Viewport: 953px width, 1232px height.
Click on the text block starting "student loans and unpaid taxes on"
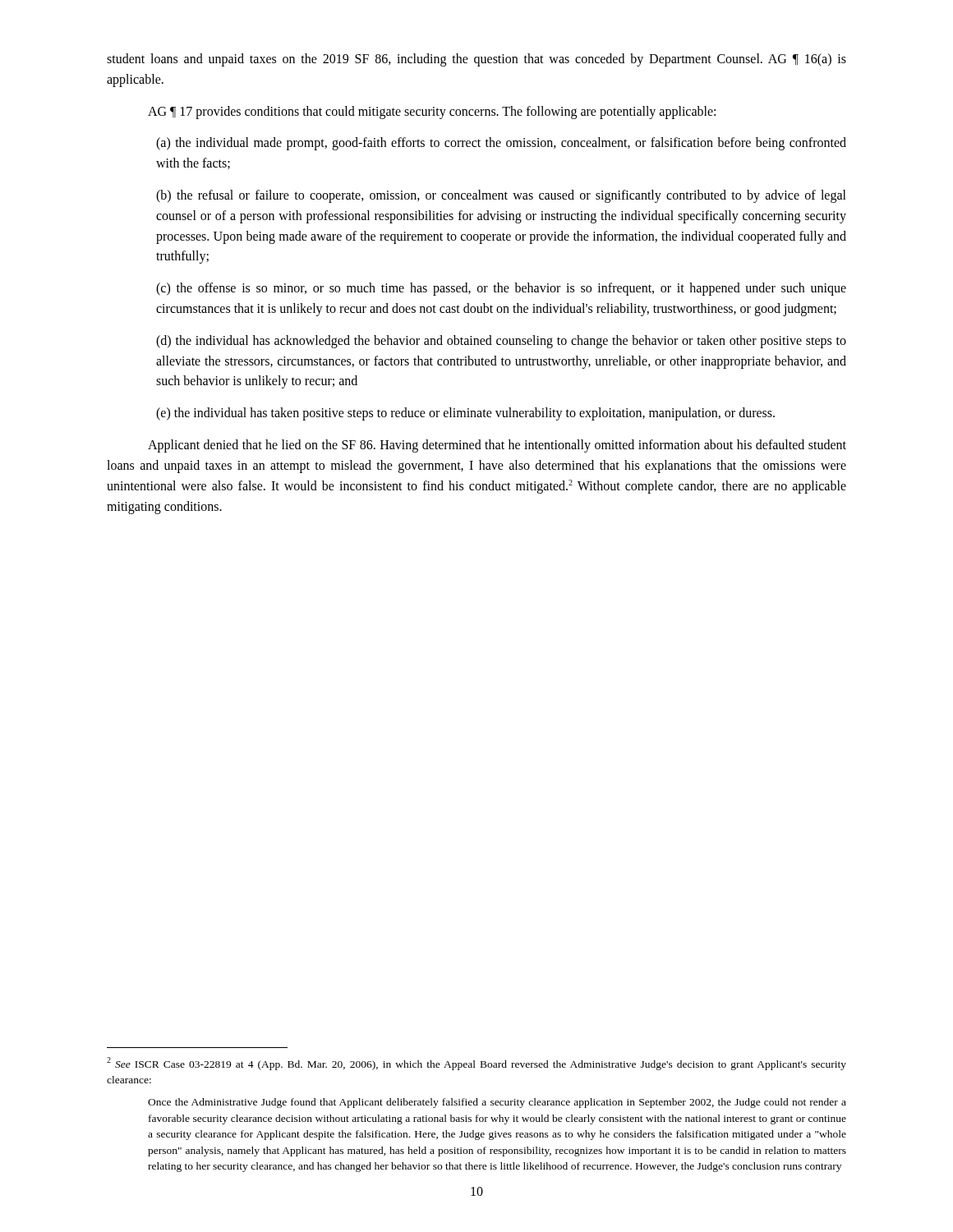click(476, 70)
